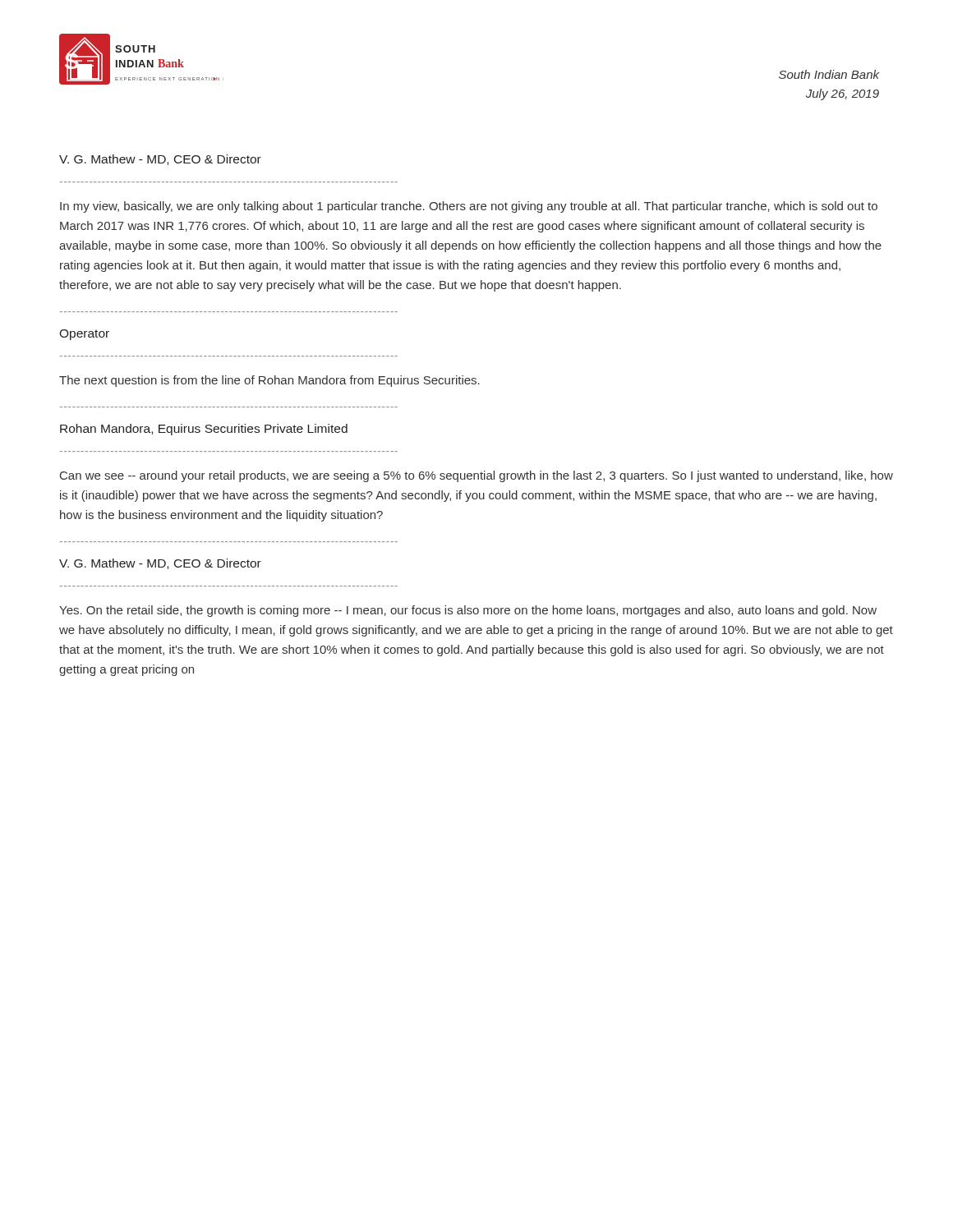Select the text starting "Rohan Mandora, Equirus Securities"
The width and height of the screenshot is (953, 1232).
tap(204, 428)
